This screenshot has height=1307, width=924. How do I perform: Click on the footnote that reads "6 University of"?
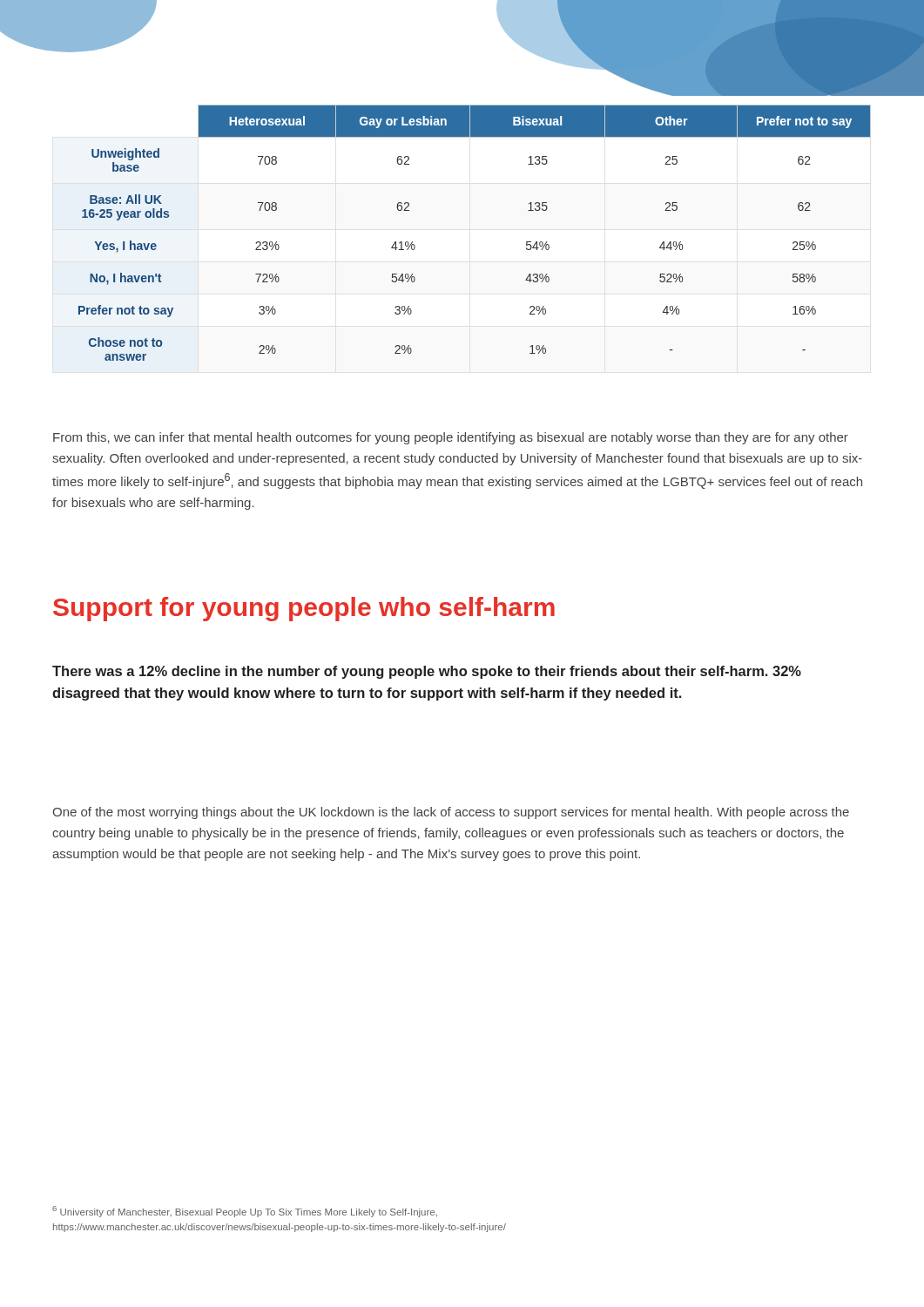click(x=279, y=1218)
